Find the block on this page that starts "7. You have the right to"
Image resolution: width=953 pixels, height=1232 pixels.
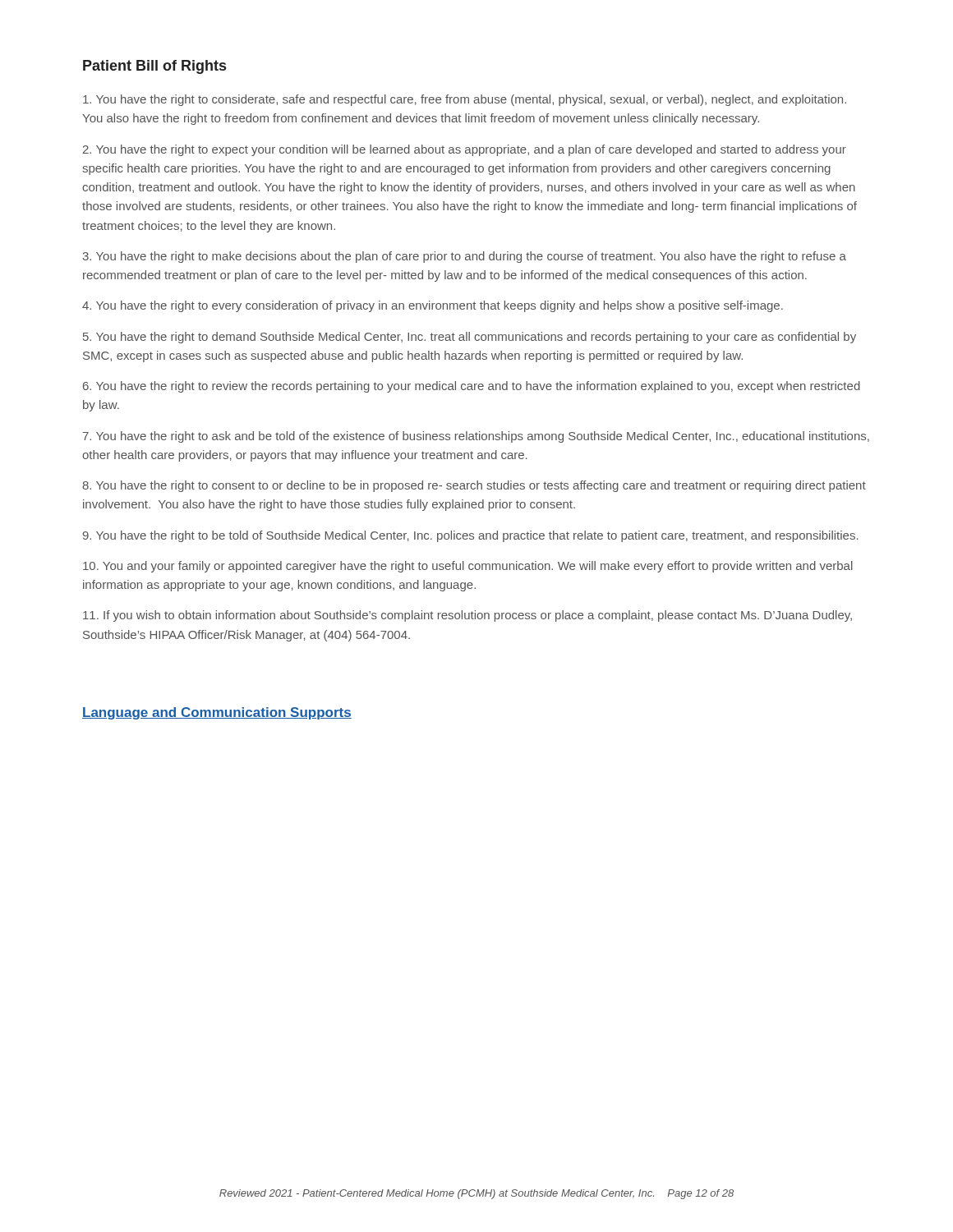476,445
